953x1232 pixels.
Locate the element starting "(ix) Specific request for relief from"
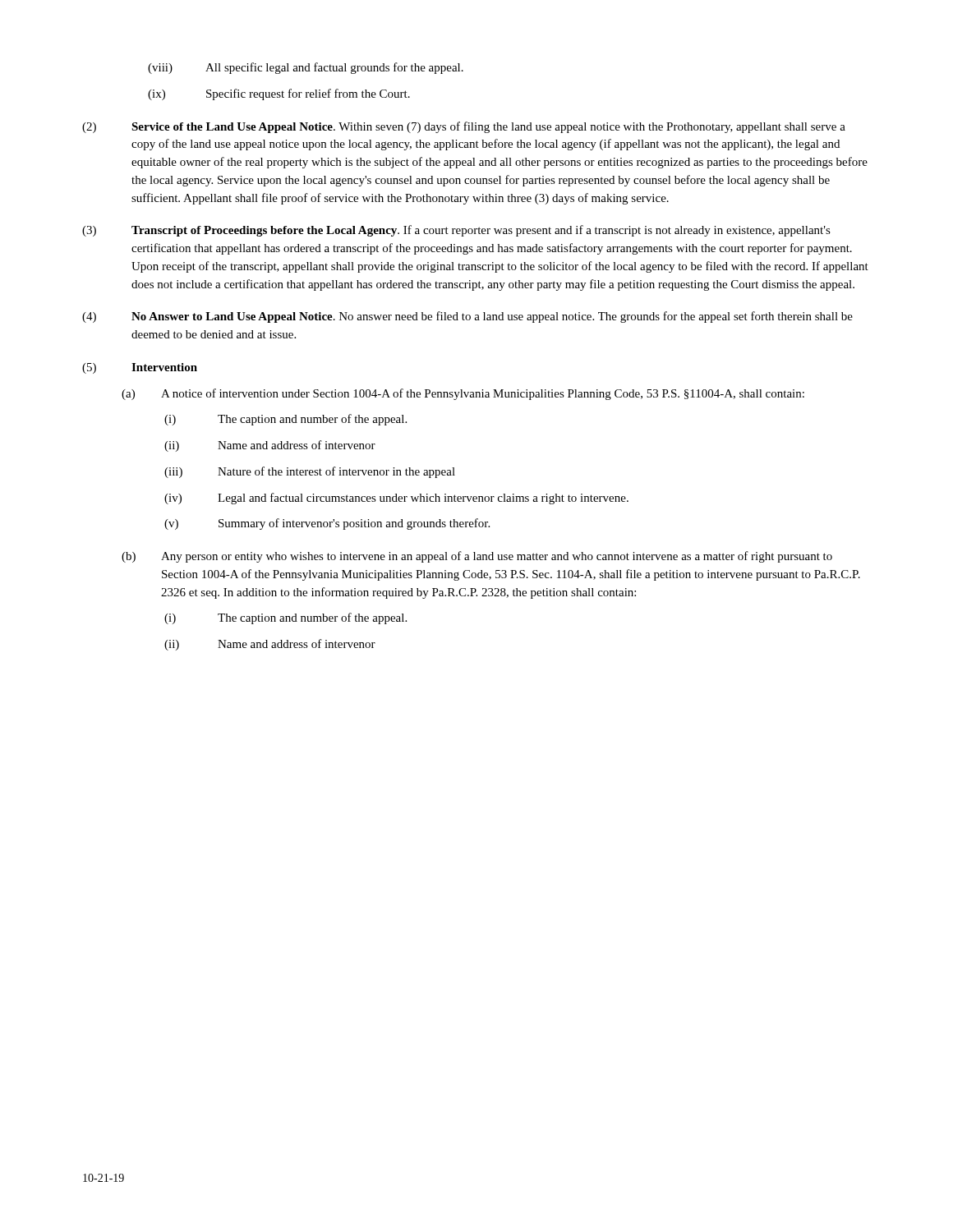pyautogui.click(x=279, y=94)
